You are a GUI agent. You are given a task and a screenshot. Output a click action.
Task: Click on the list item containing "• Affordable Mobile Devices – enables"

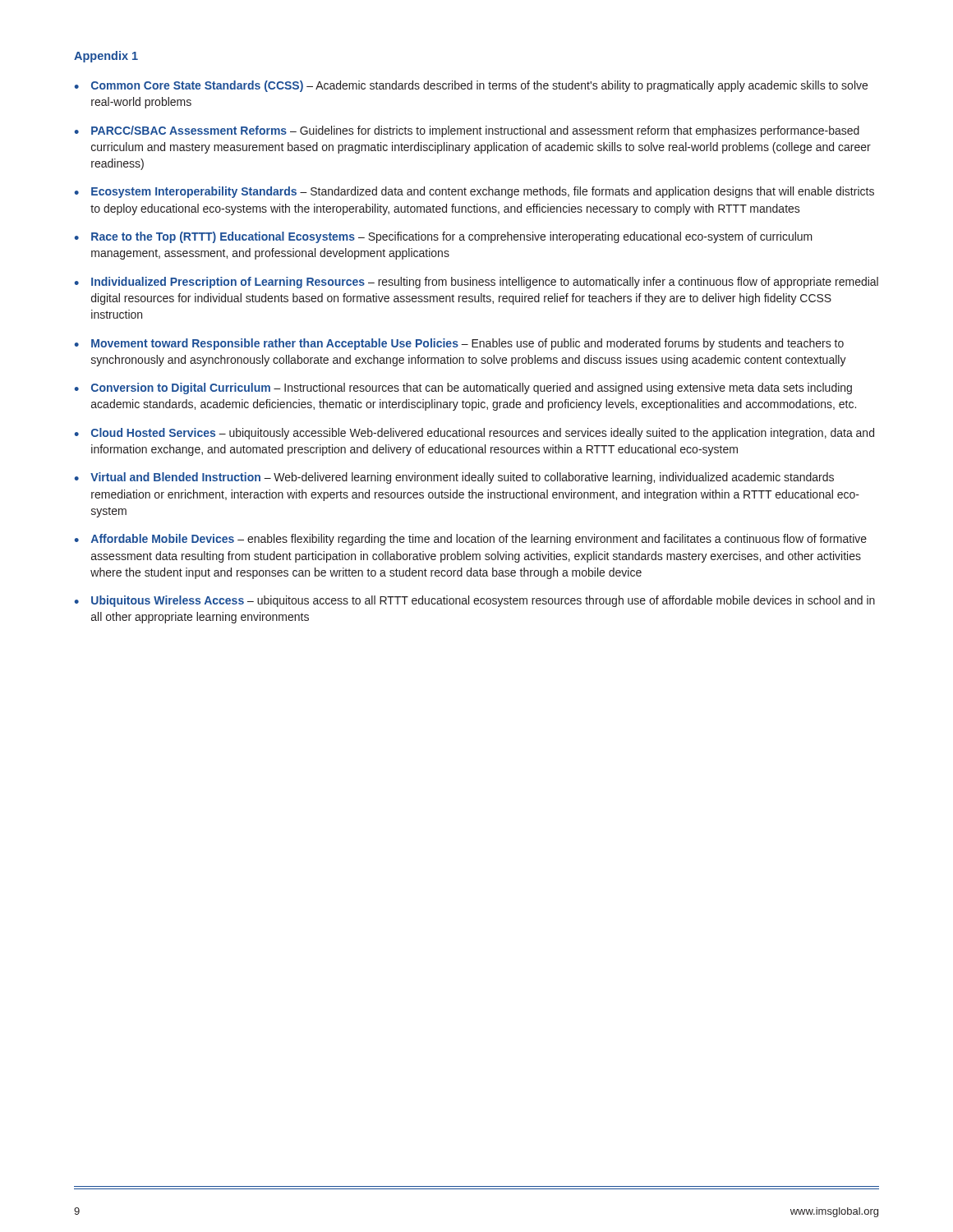[476, 556]
